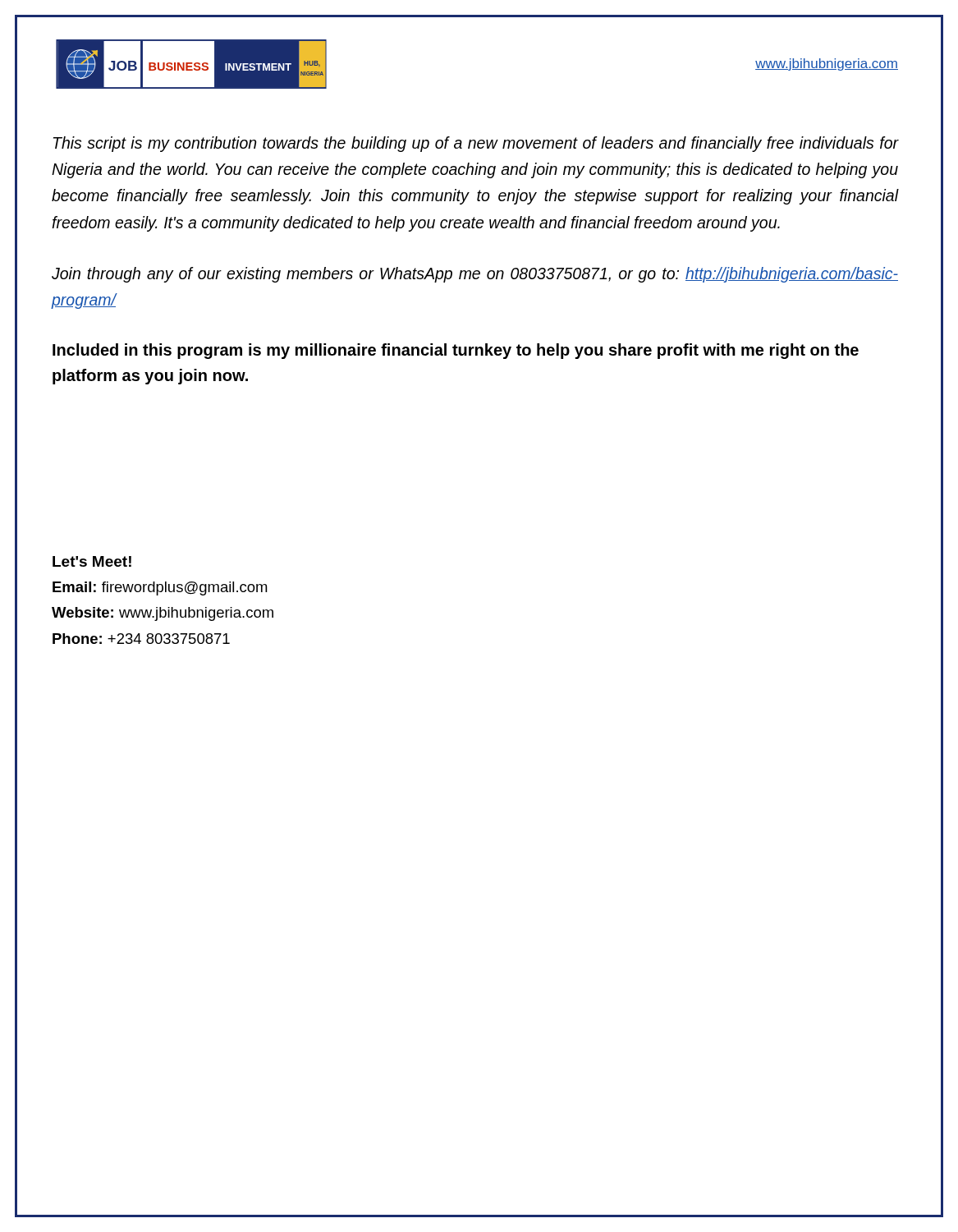
Task: Find the block on this page that starts "Included in this"
Action: 455,363
